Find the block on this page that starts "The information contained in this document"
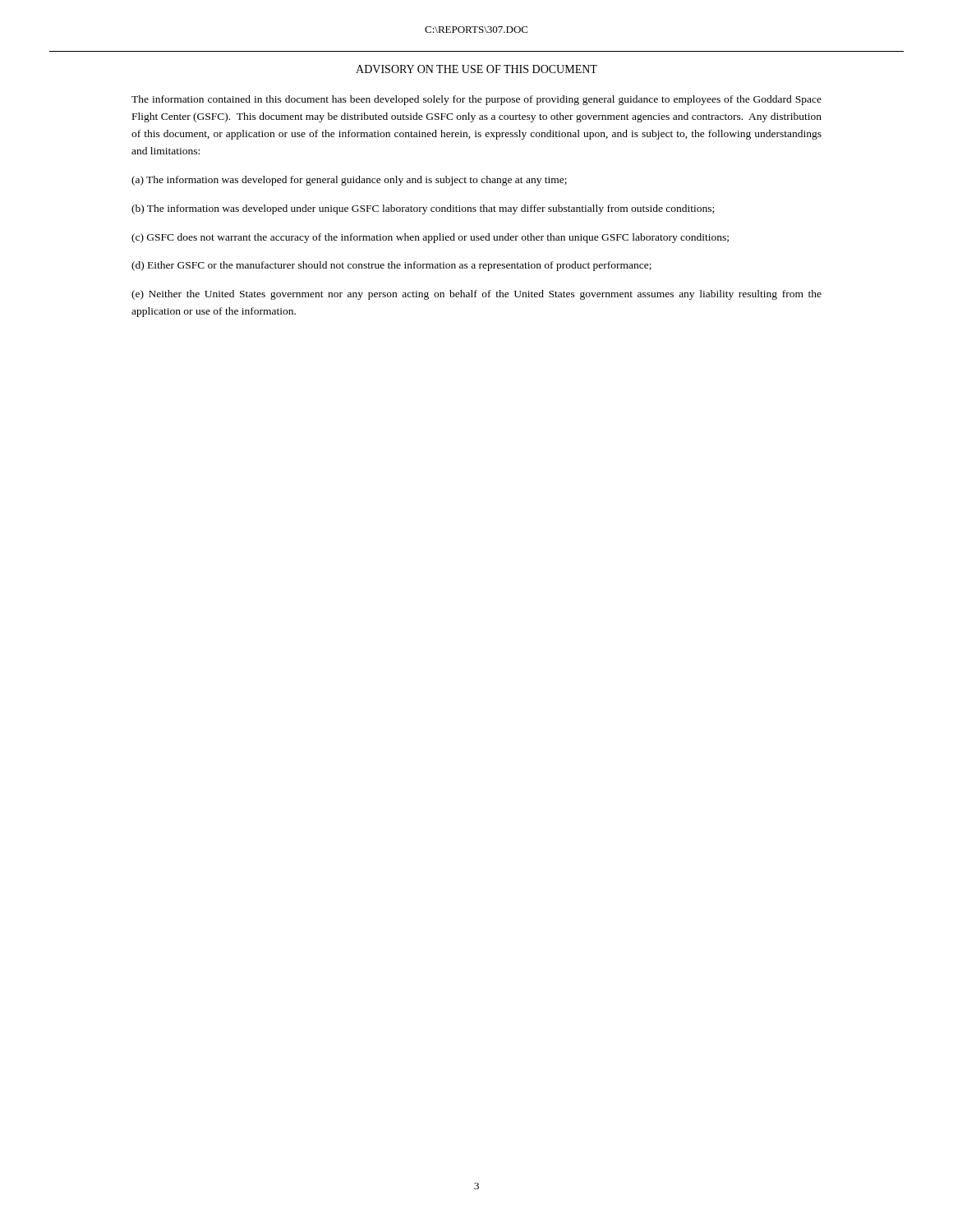The width and height of the screenshot is (953, 1232). [476, 125]
